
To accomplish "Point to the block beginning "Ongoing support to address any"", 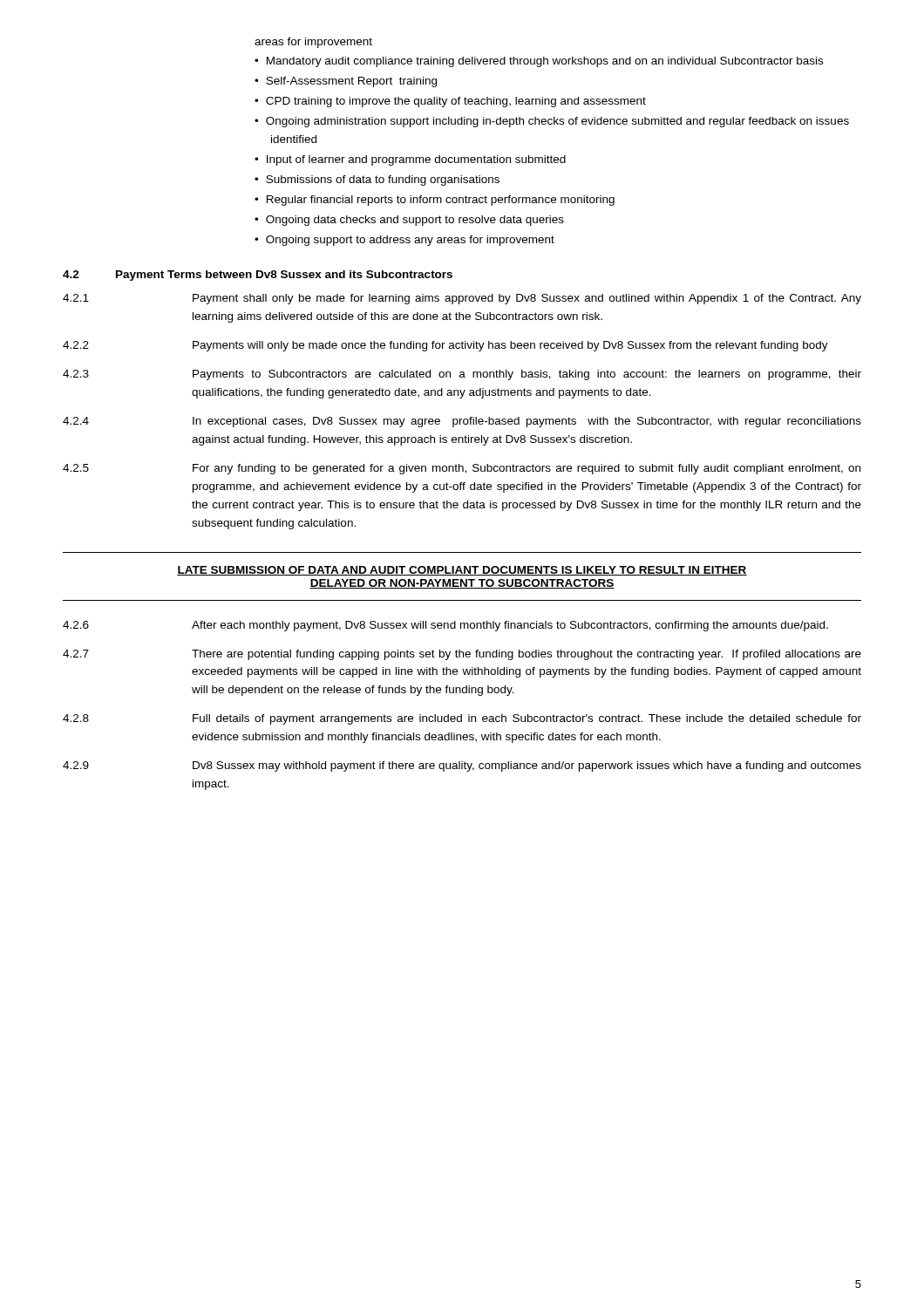I will click(410, 239).
